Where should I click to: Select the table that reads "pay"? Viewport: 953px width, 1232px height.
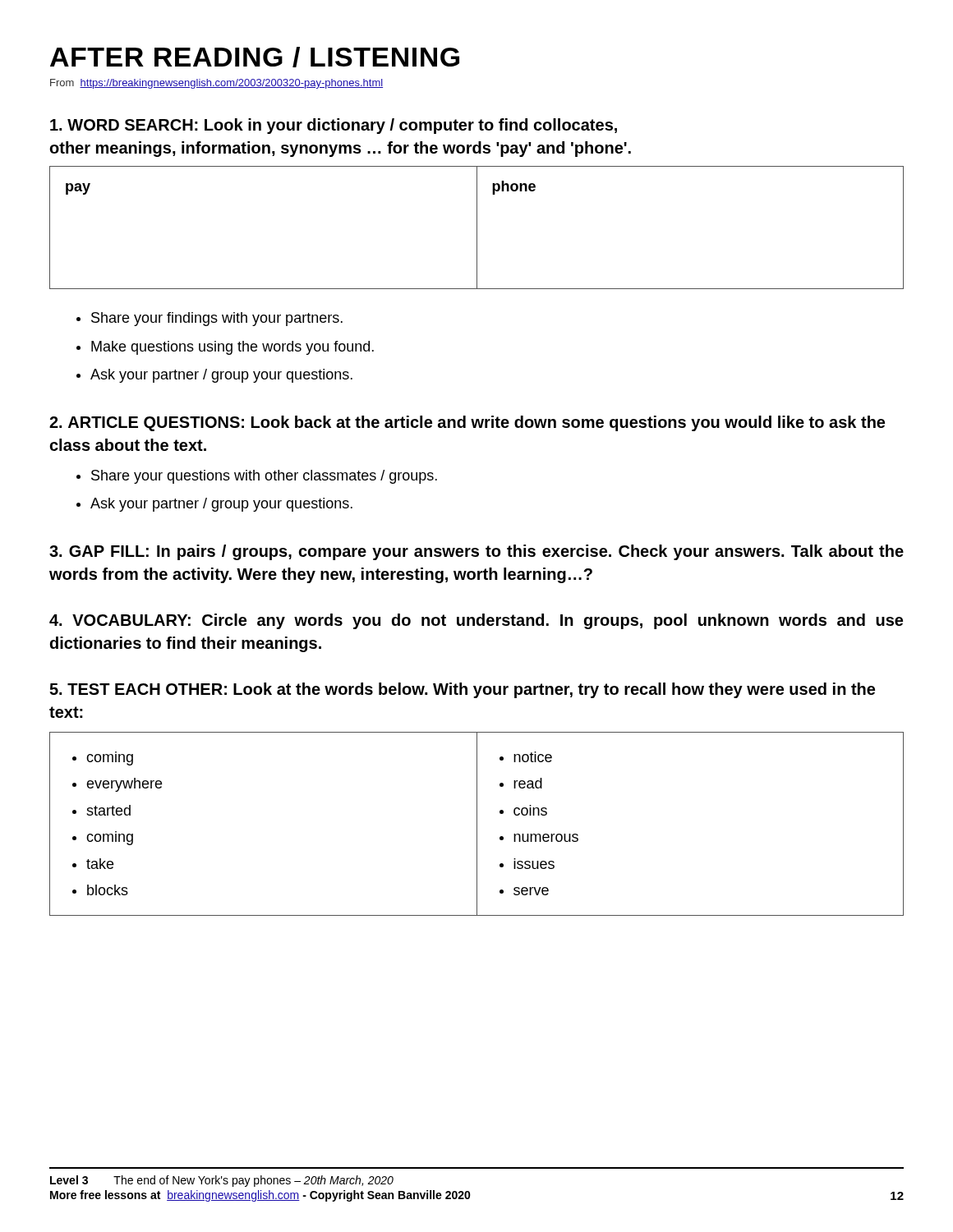coord(476,228)
